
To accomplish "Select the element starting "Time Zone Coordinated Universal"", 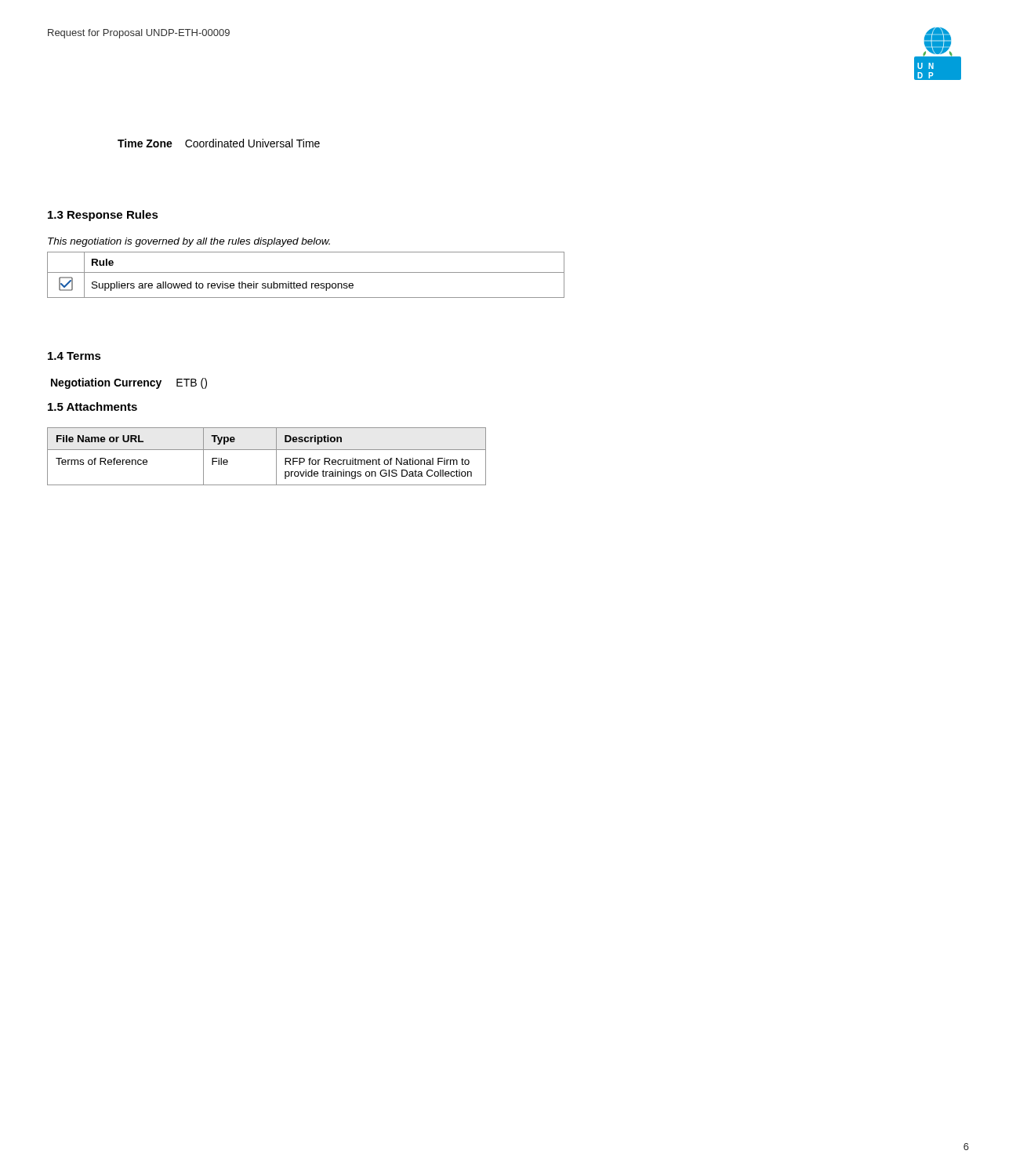I will pyautogui.click(x=219, y=143).
